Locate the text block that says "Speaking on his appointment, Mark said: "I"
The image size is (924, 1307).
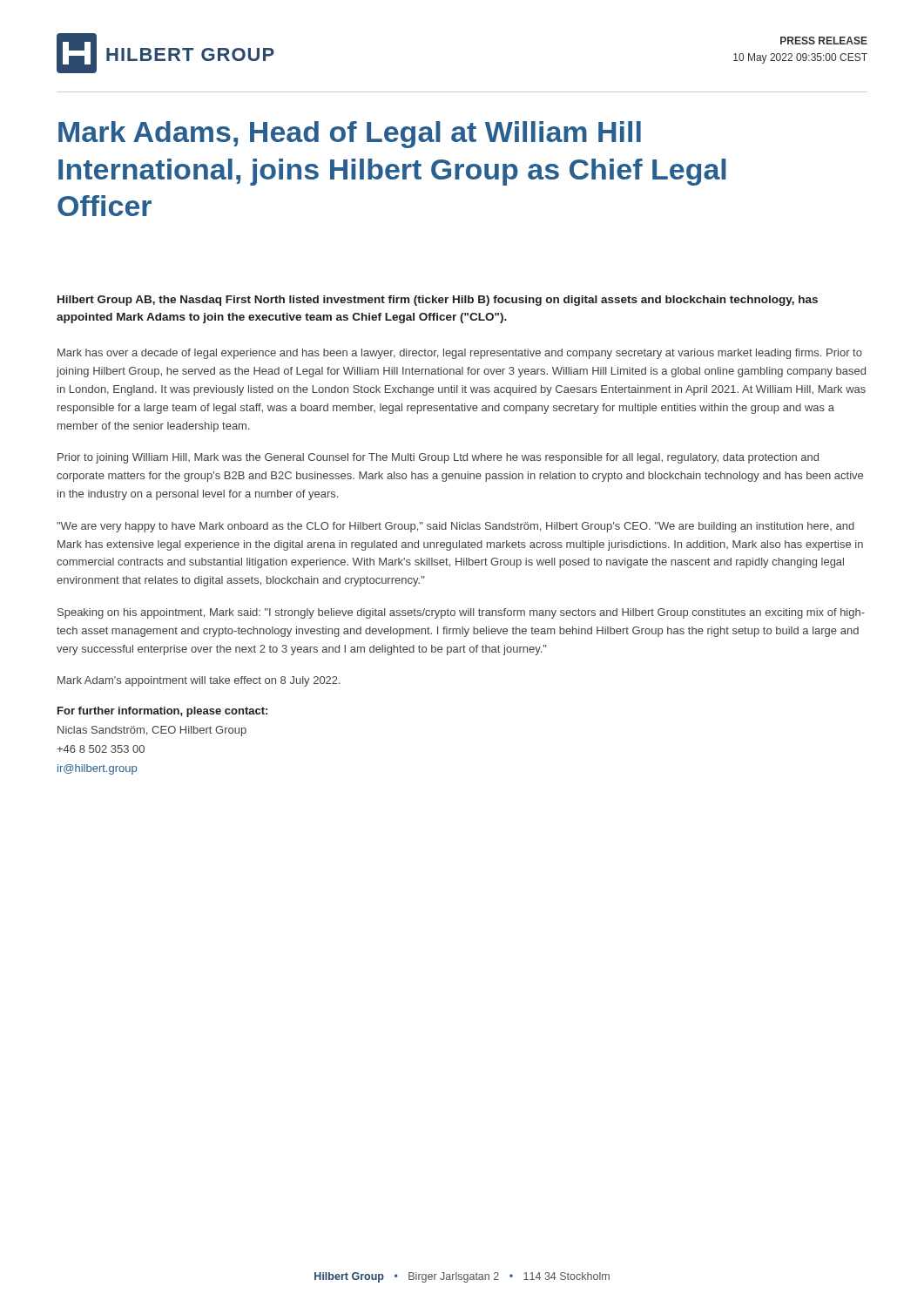[x=462, y=631]
